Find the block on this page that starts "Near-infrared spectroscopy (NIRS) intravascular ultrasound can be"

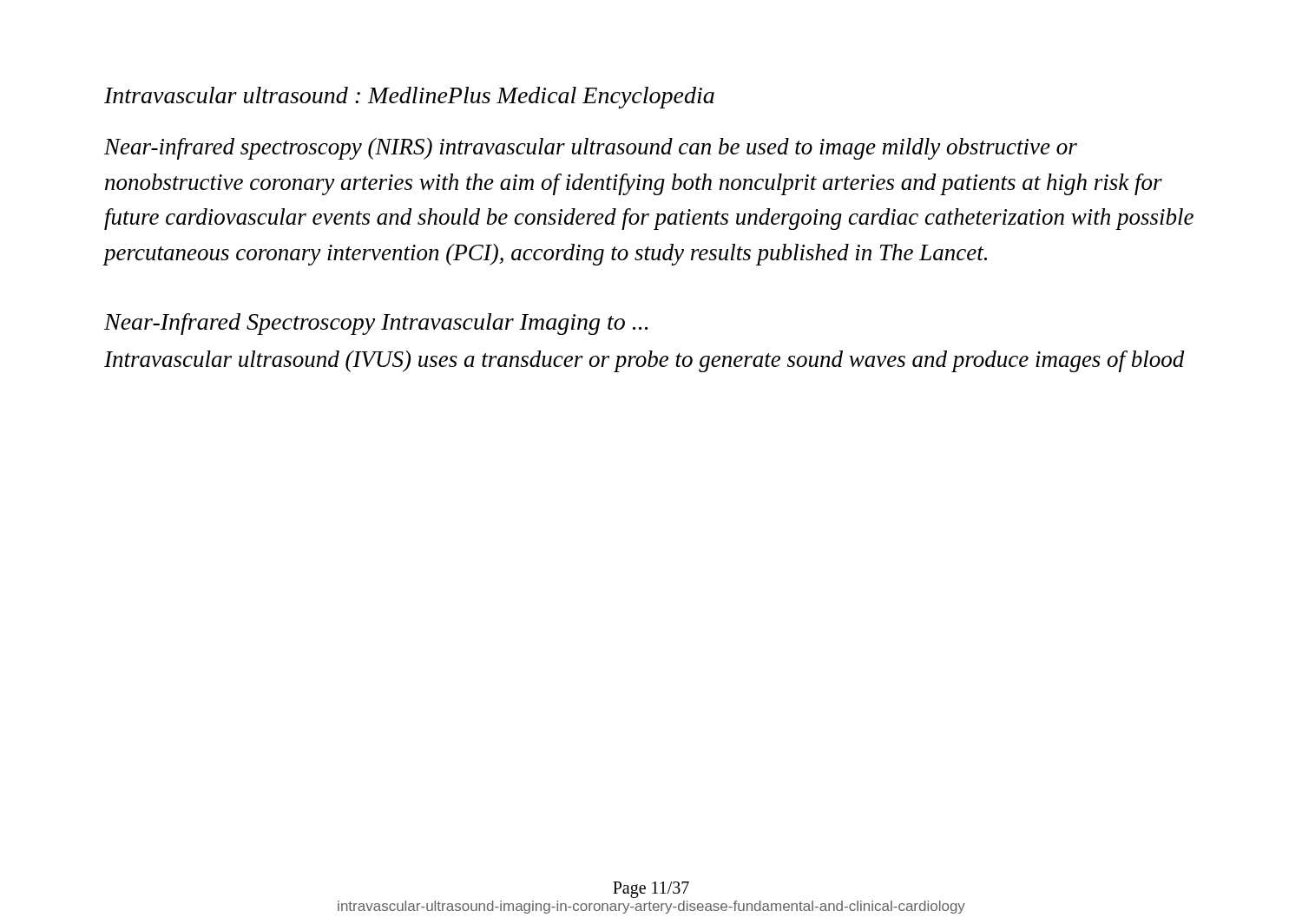(649, 199)
